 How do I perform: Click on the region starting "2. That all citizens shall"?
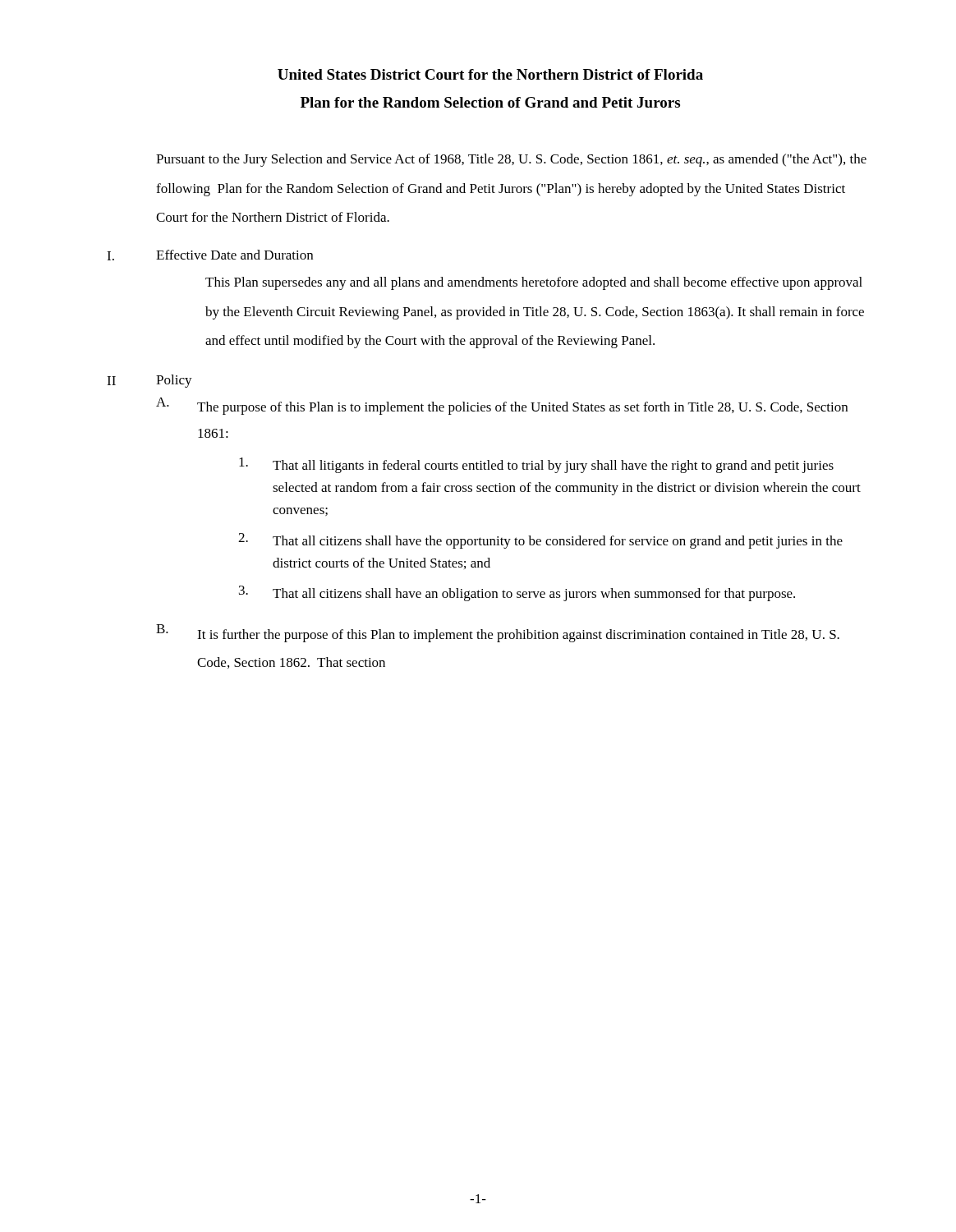(x=556, y=552)
